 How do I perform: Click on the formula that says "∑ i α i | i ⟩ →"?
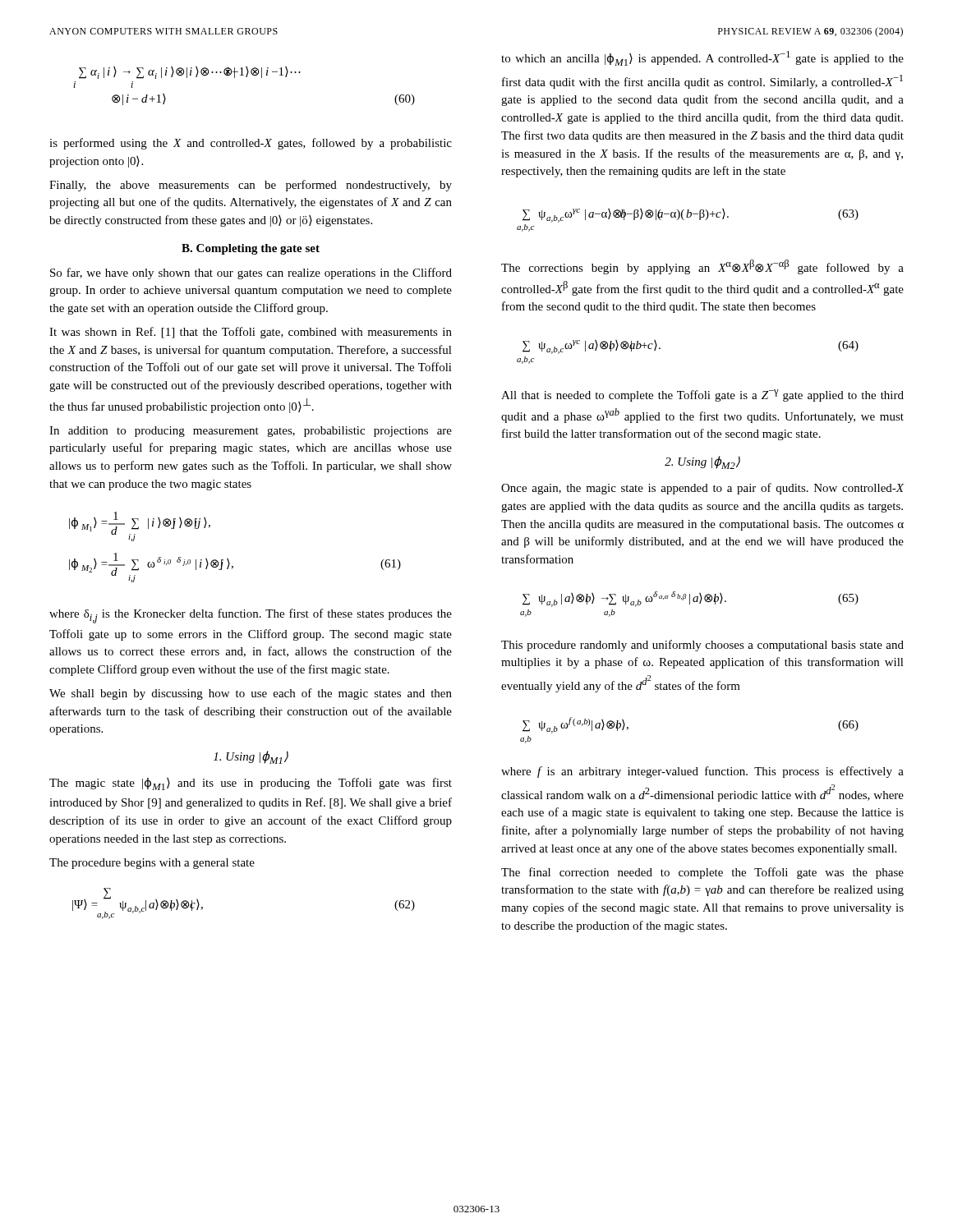coord(251,84)
